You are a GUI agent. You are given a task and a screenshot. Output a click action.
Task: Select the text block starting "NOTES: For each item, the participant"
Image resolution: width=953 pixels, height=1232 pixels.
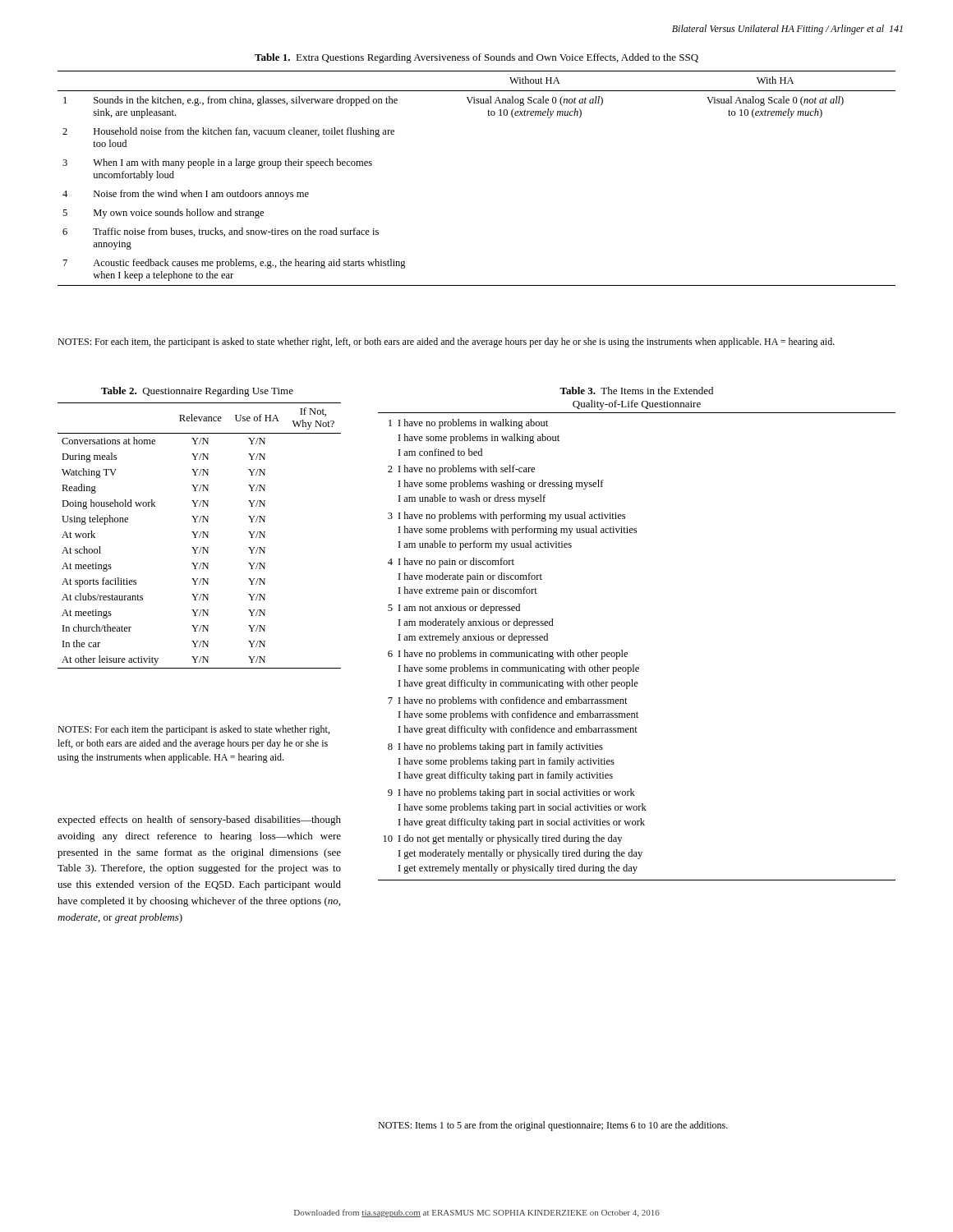[x=446, y=342]
